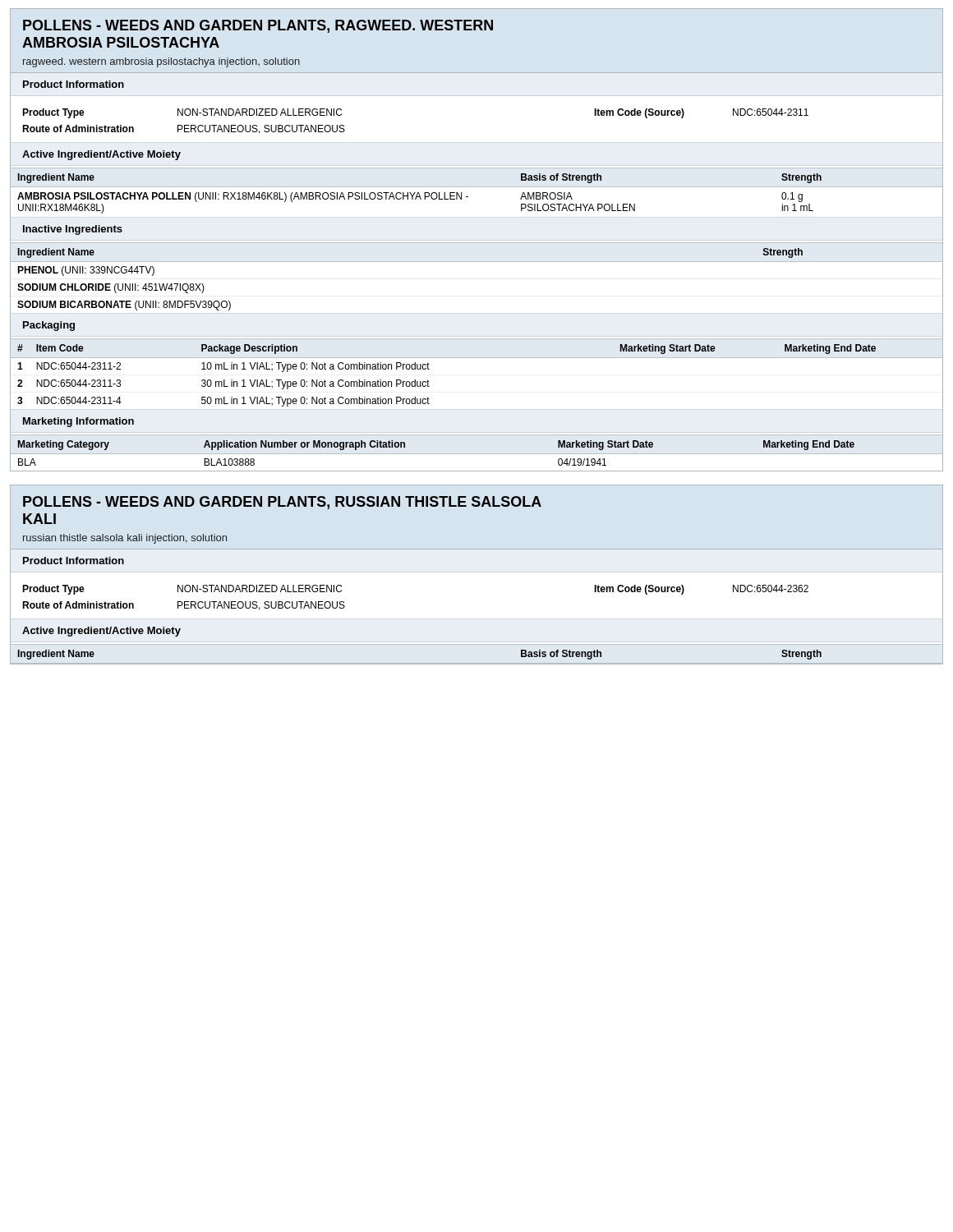Locate the section header containing "Inactive Ingredients"
This screenshot has width=953, height=1232.
72,229
